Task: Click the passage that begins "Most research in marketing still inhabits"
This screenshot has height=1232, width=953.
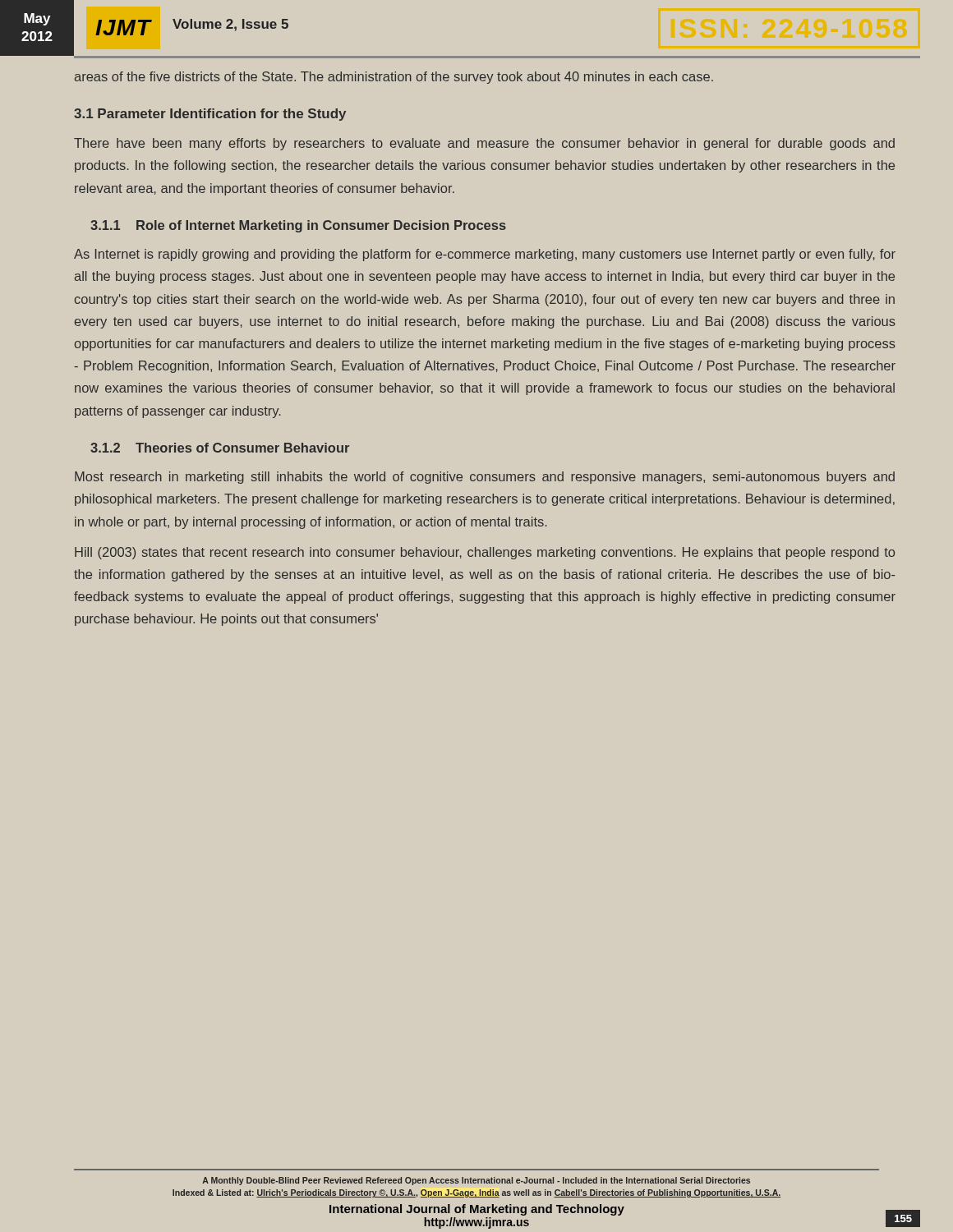Action: tap(485, 499)
